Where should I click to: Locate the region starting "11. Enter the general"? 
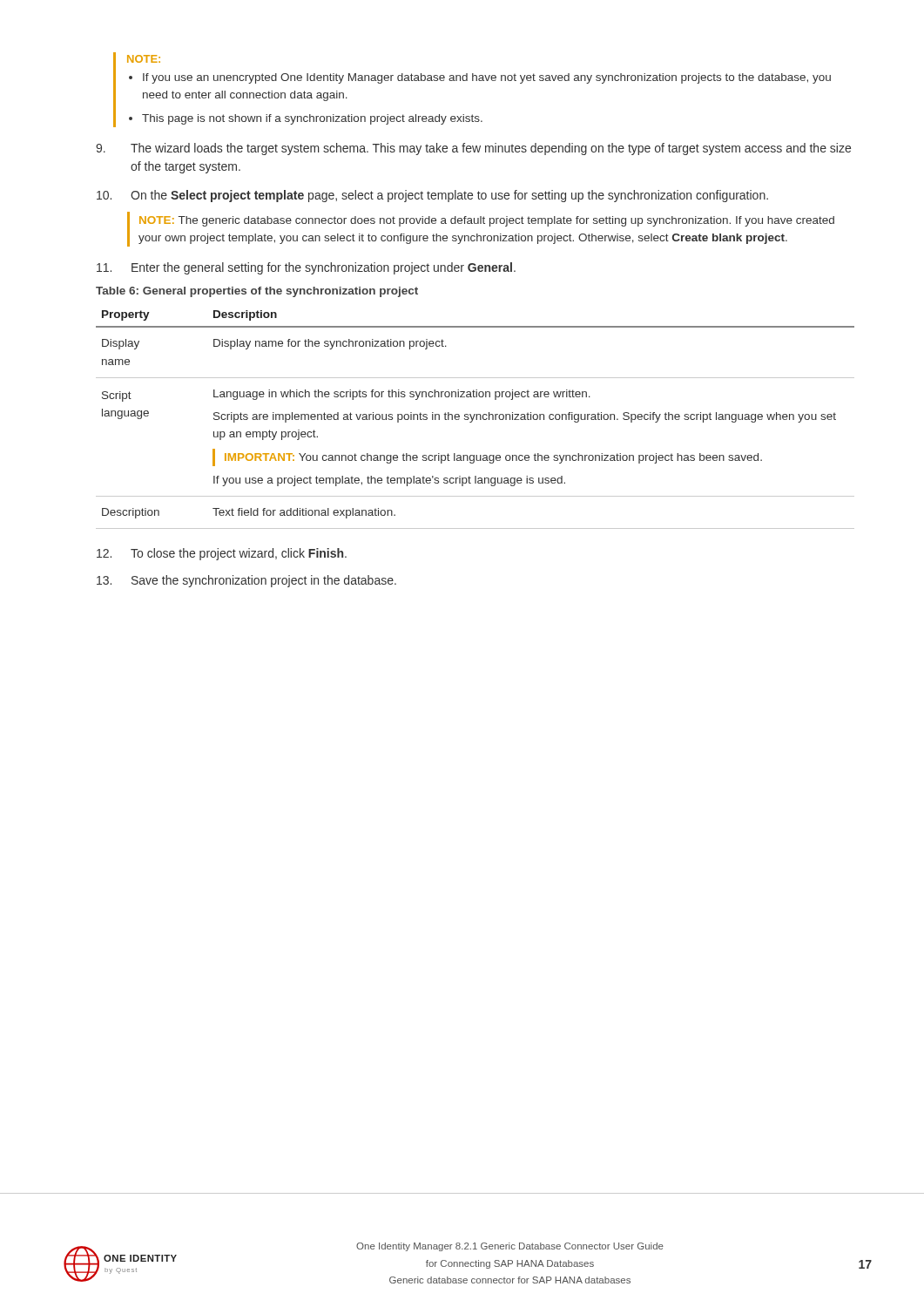pyautogui.click(x=306, y=268)
